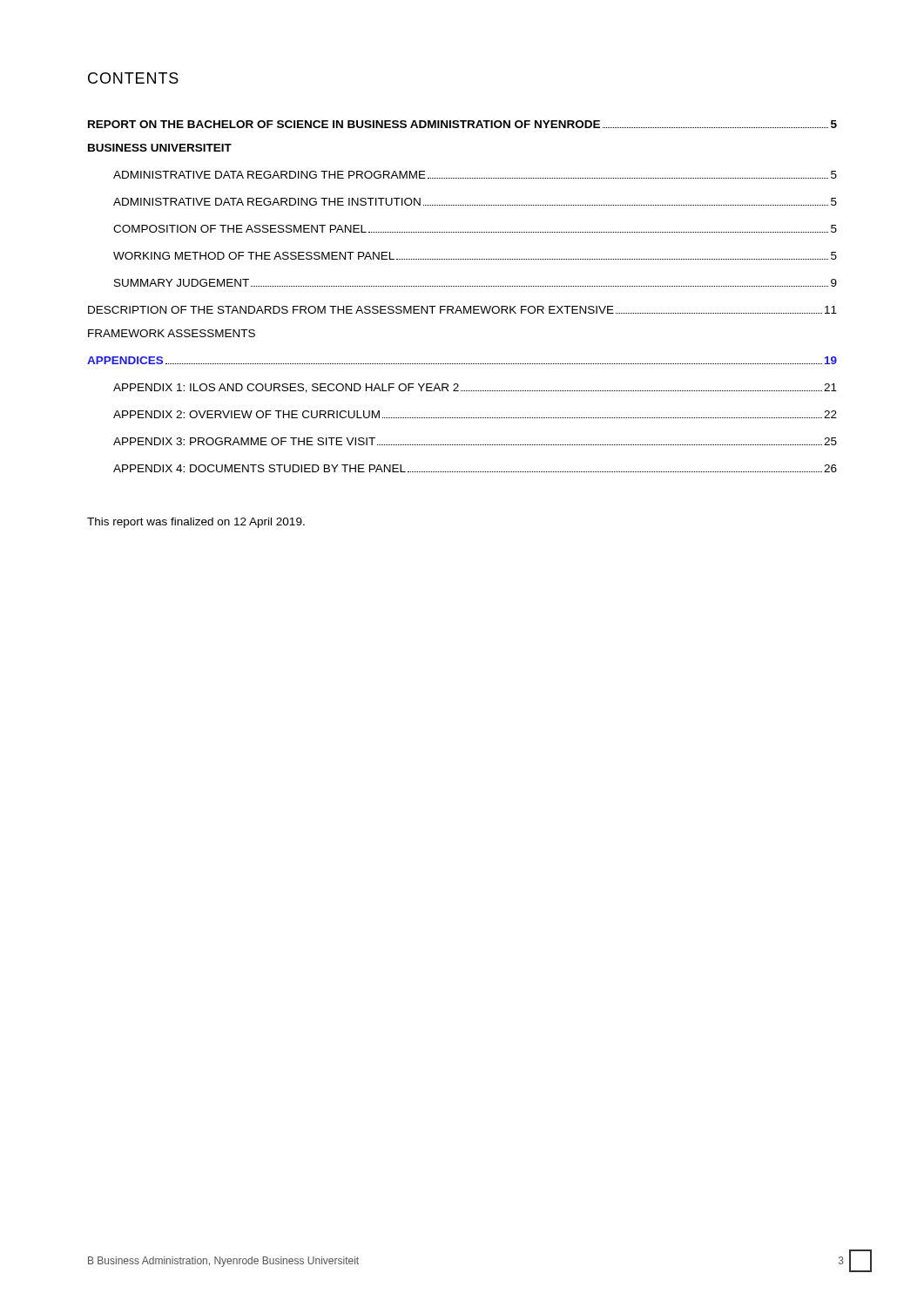The image size is (924, 1307).
Task: Navigate to the block starting "COMPOSITION OF THE"
Action: (x=462, y=229)
